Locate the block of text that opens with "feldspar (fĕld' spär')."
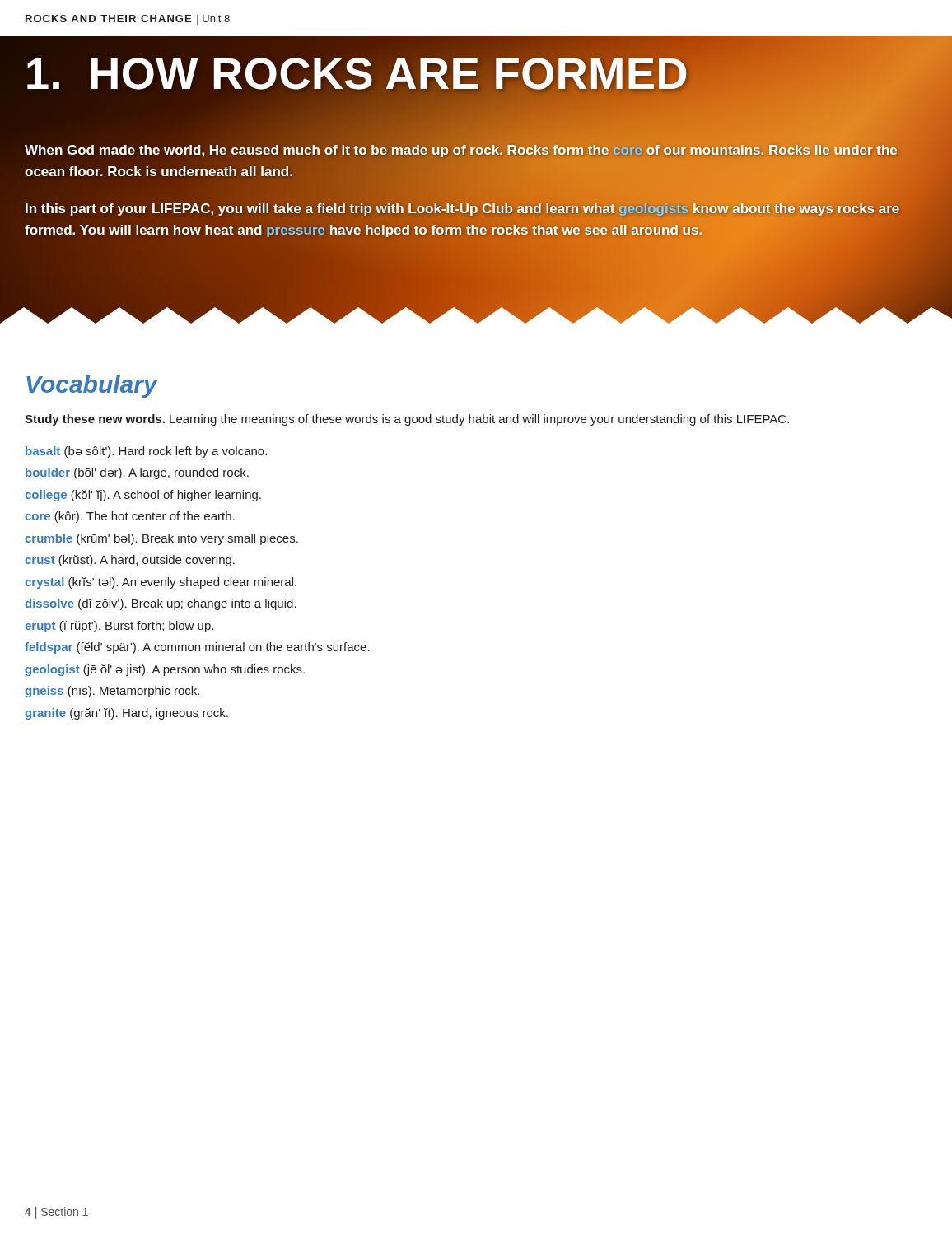 tap(197, 647)
